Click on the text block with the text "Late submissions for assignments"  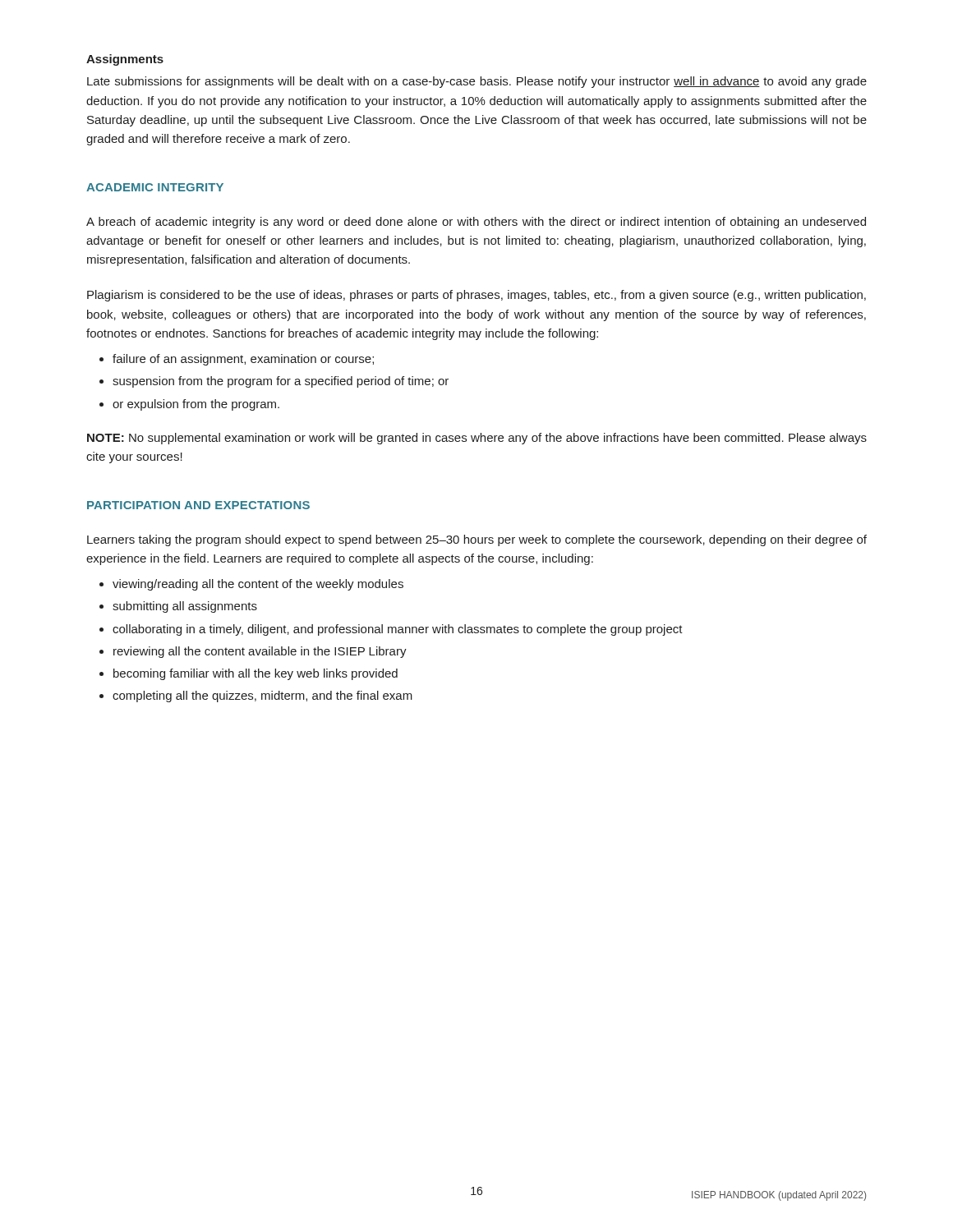pos(476,110)
